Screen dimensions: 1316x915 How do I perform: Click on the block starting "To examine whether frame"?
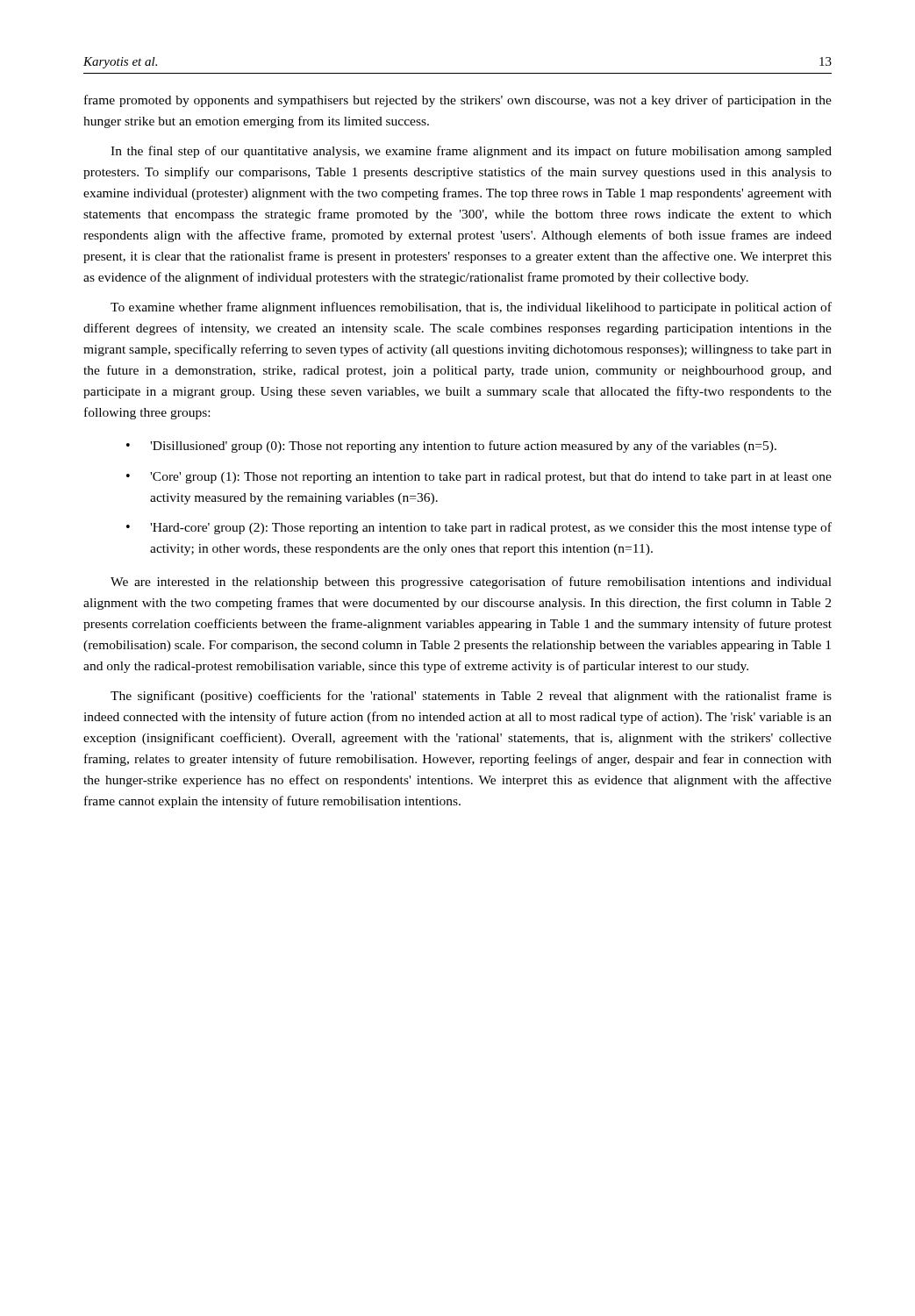point(458,359)
